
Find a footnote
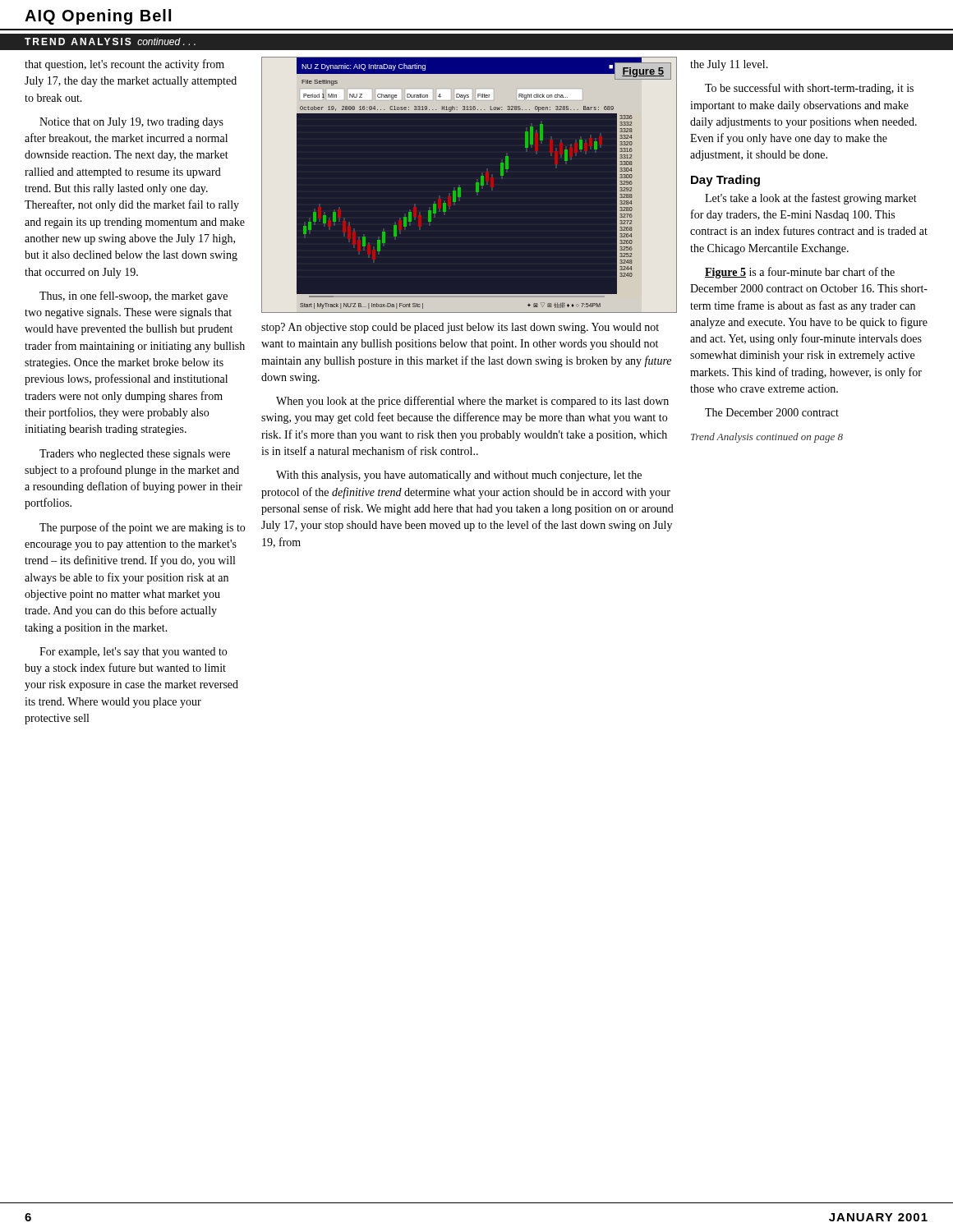pyautogui.click(x=766, y=436)
